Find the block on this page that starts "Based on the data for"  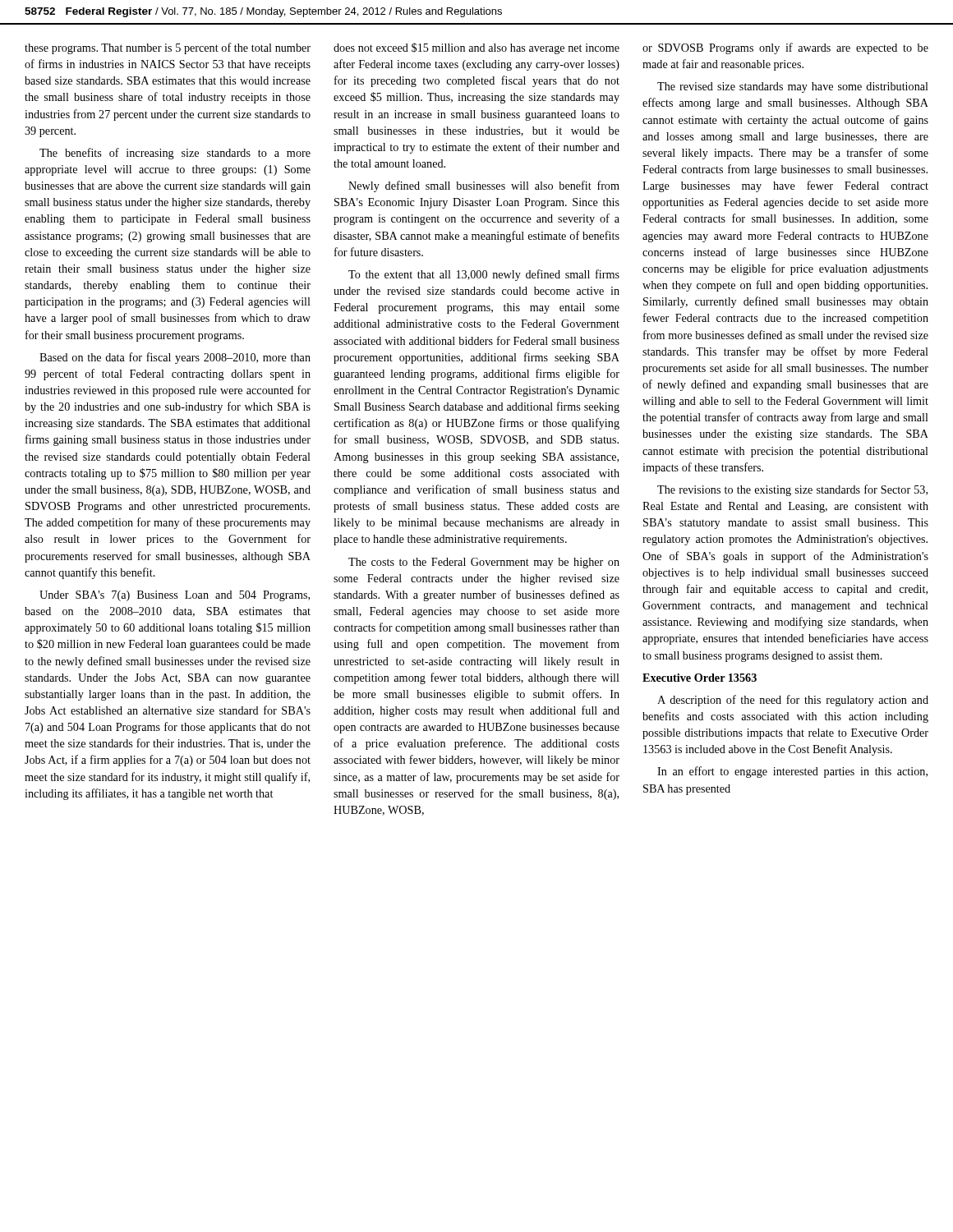[x=168, y=465]
